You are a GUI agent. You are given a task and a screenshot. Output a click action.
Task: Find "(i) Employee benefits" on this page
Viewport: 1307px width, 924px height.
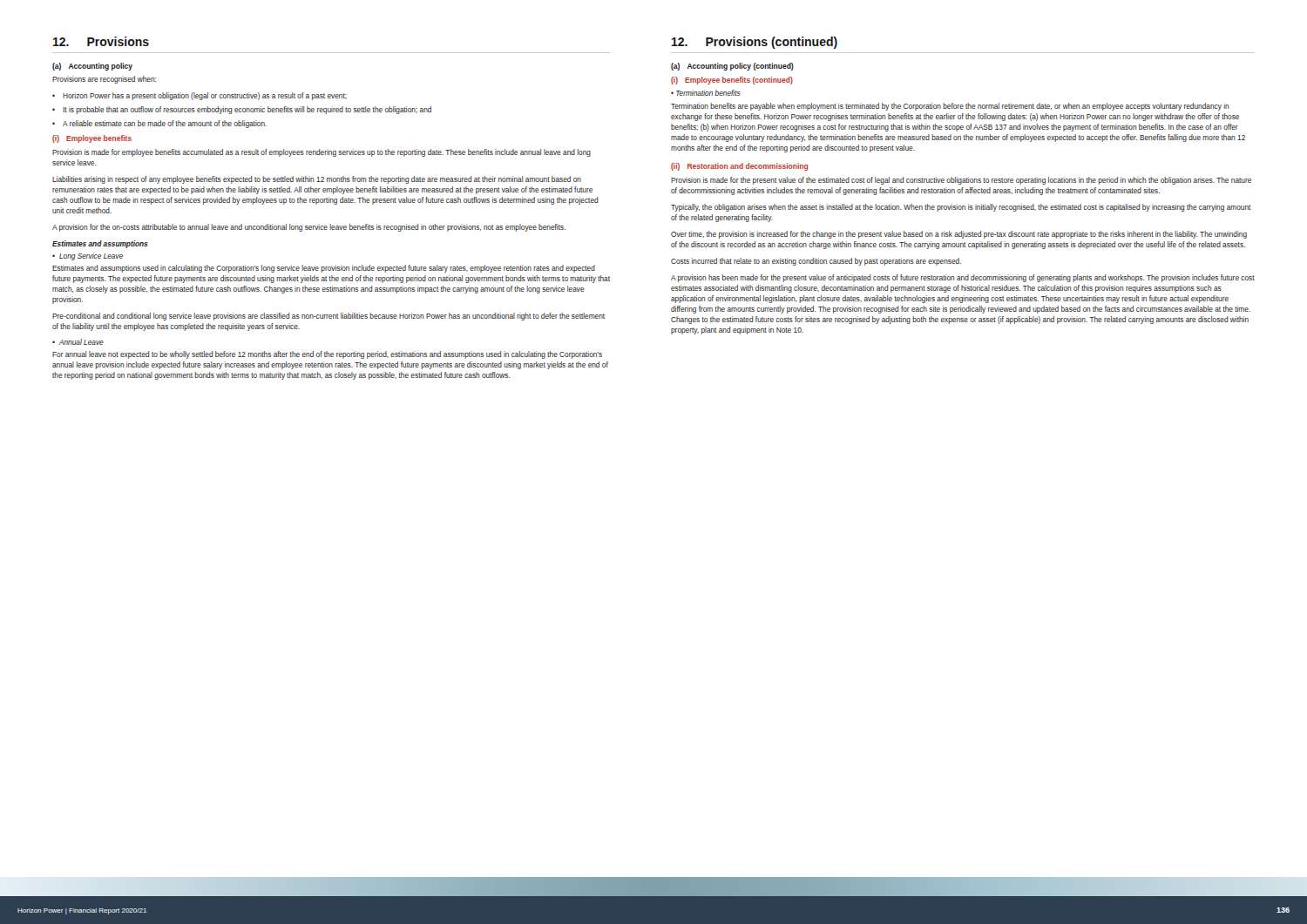point(331,139)
